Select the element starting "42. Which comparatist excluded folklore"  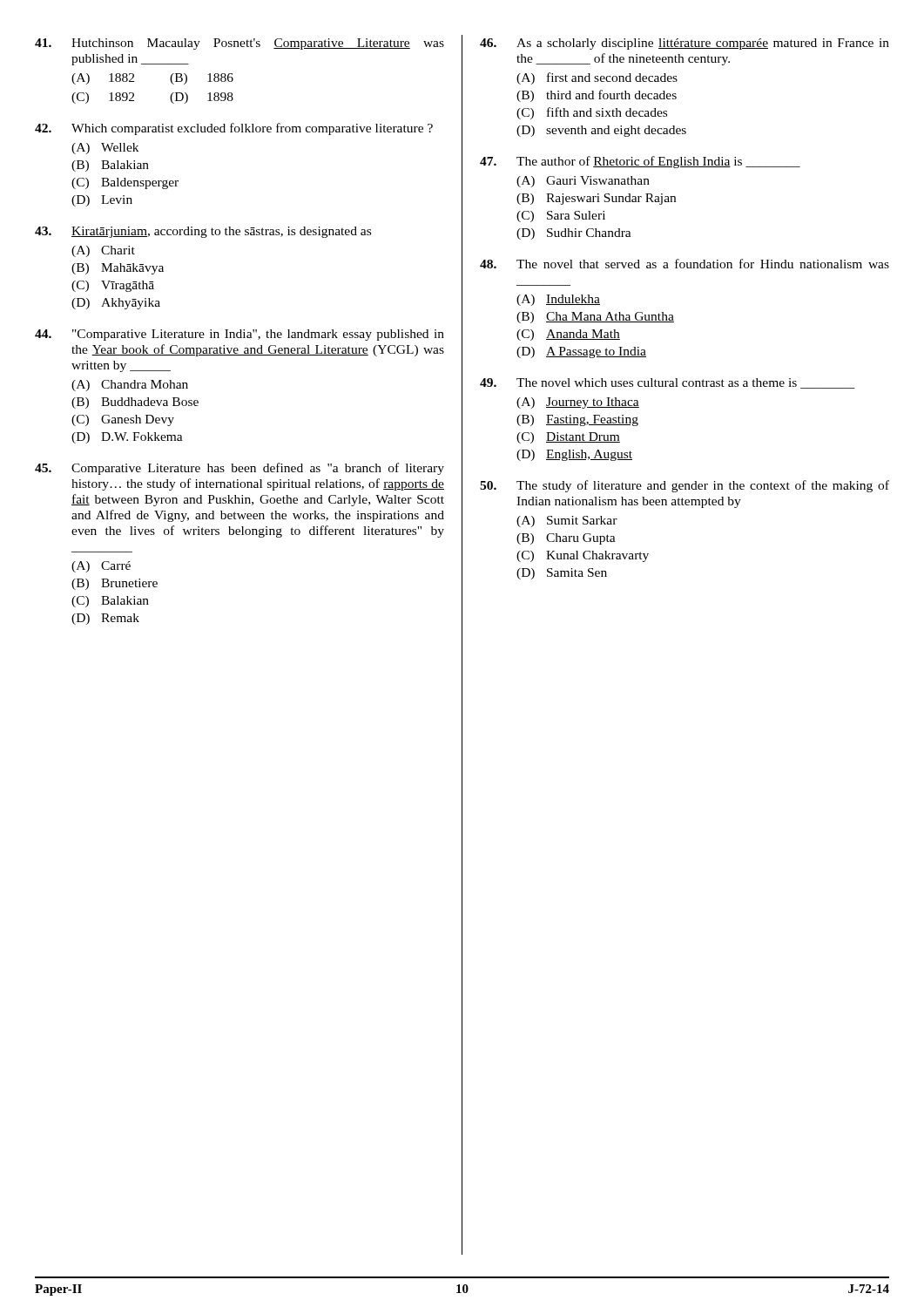[x=234, y=129]
